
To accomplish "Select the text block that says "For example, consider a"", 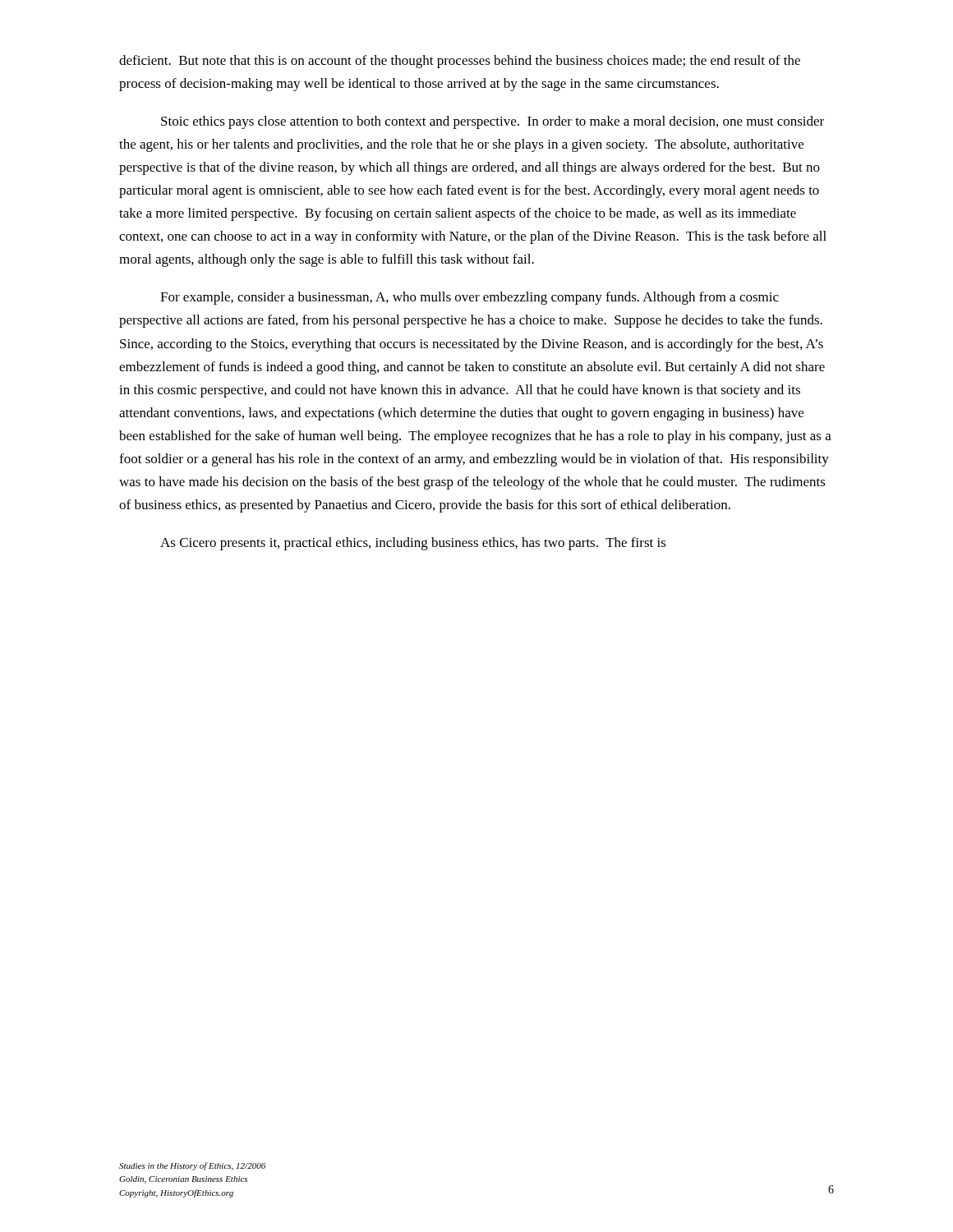I will (475, 401).
